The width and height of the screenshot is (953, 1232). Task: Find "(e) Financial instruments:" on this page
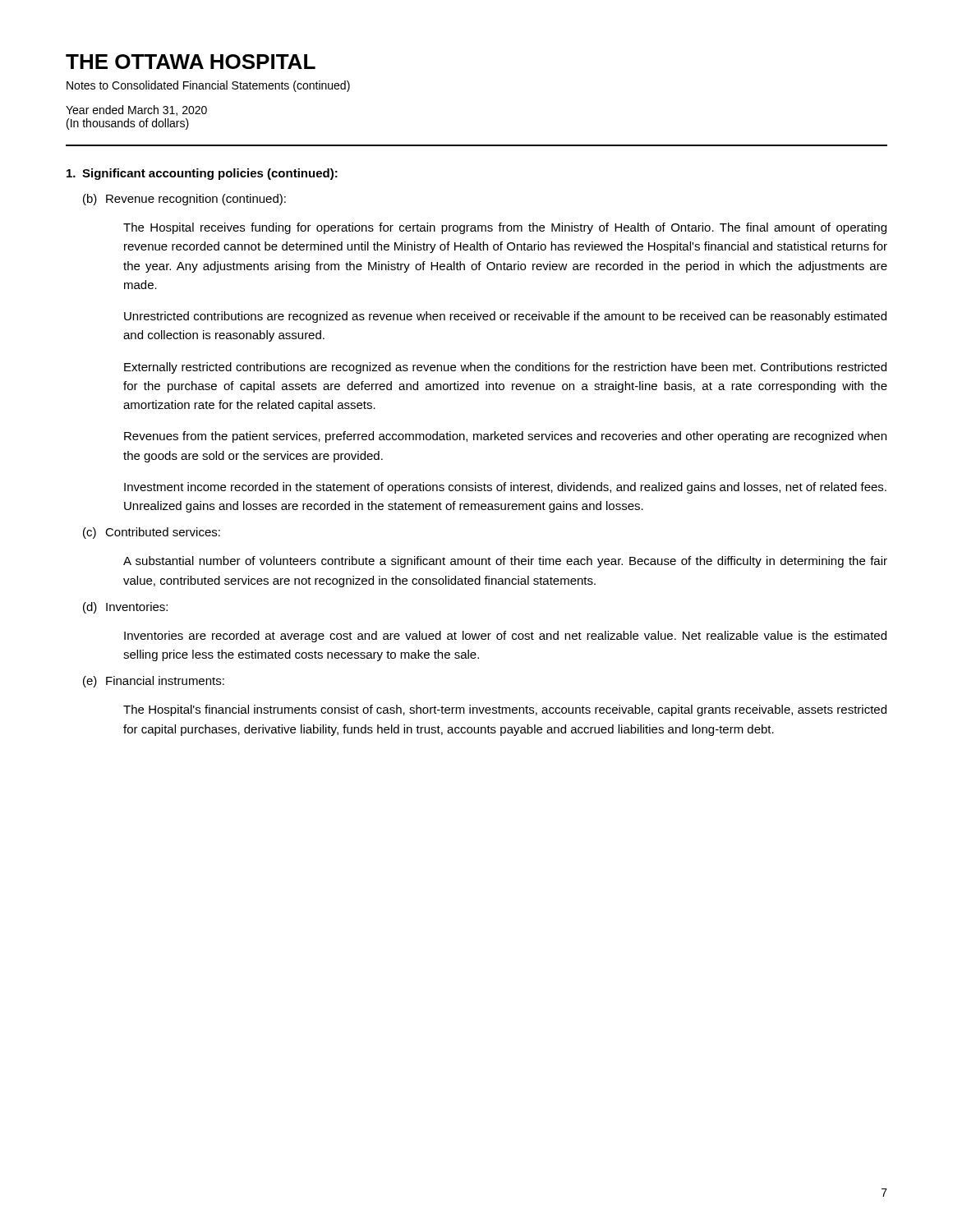pos(154,681)
